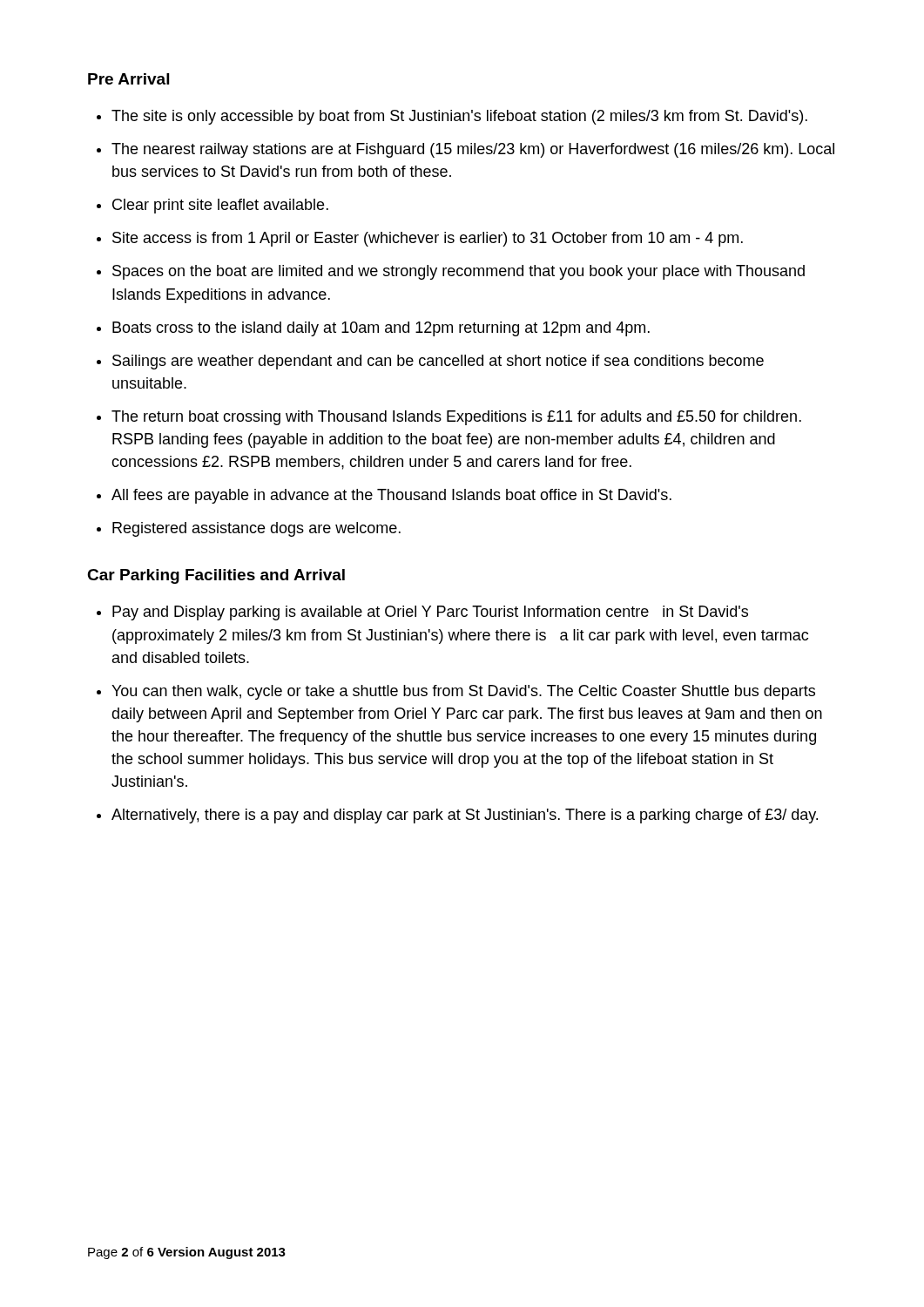This screenshot has width=924, height=1307.
Task: Navigate to the text block starting "Sailings are weather dependant"
Action: [438, 372]
